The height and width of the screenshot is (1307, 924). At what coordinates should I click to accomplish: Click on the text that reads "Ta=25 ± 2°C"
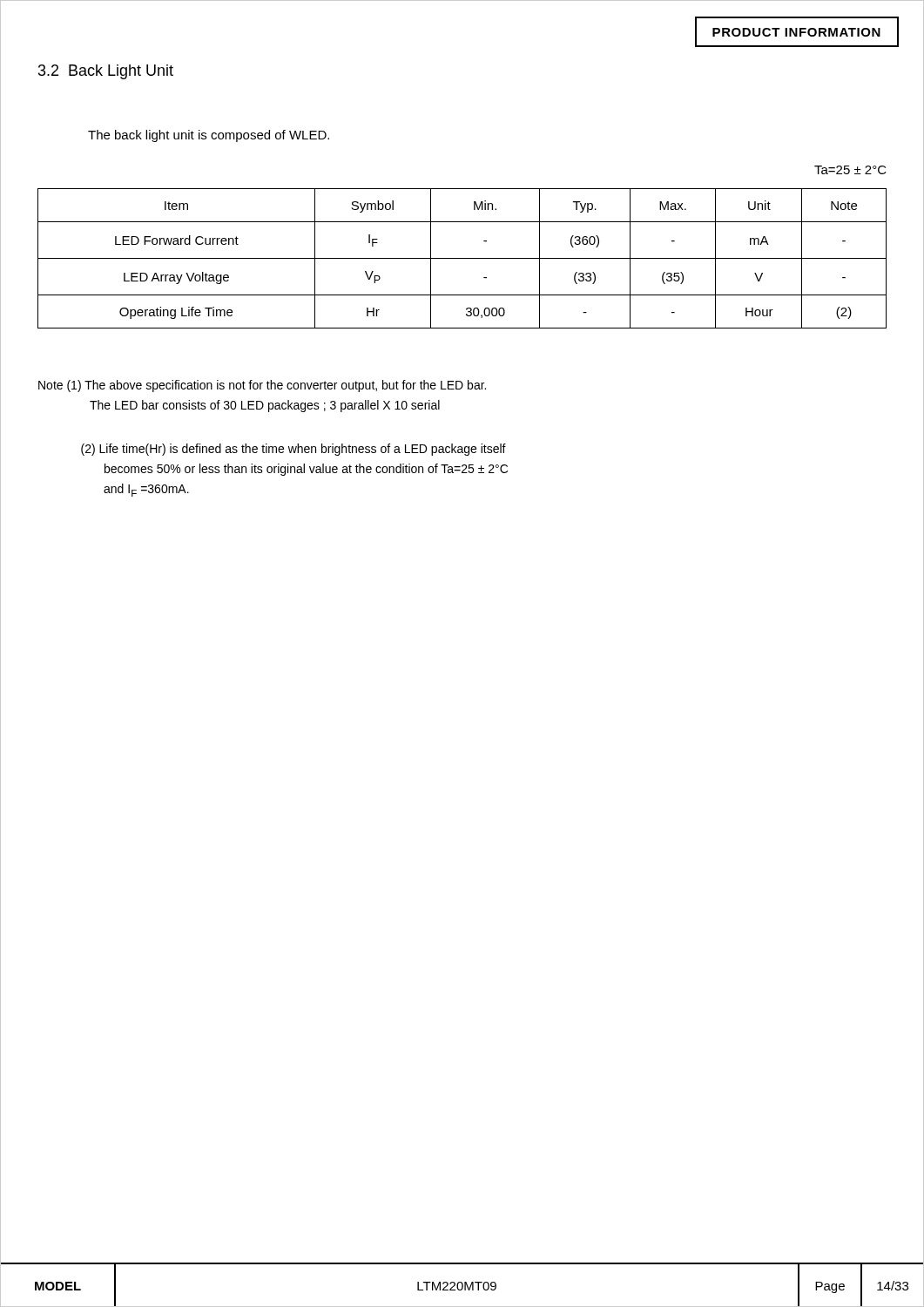pos(850,169)
